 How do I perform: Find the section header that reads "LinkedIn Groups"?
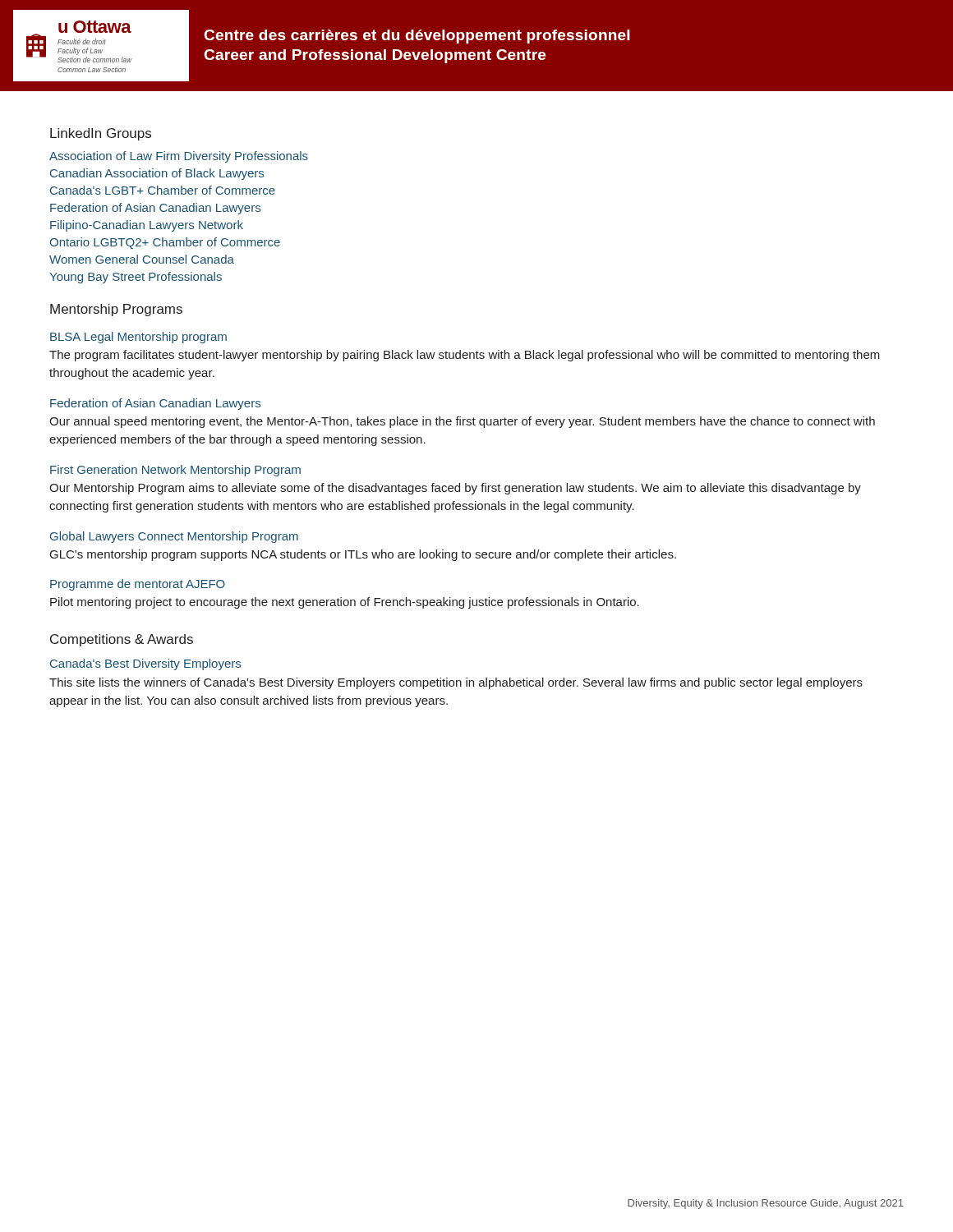pos(101,133)
